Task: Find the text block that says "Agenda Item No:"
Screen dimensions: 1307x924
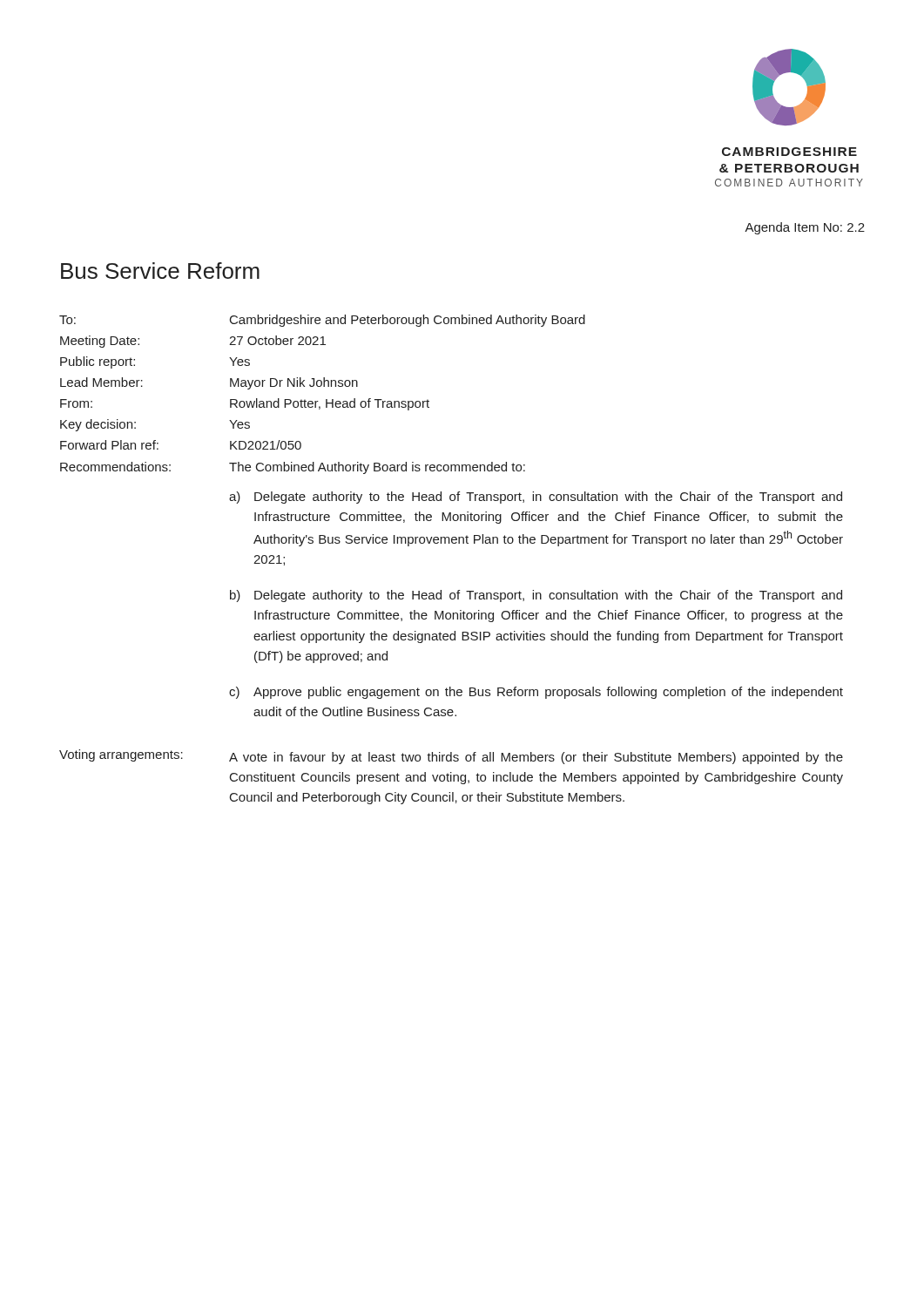Action: [x=805, y=227]
